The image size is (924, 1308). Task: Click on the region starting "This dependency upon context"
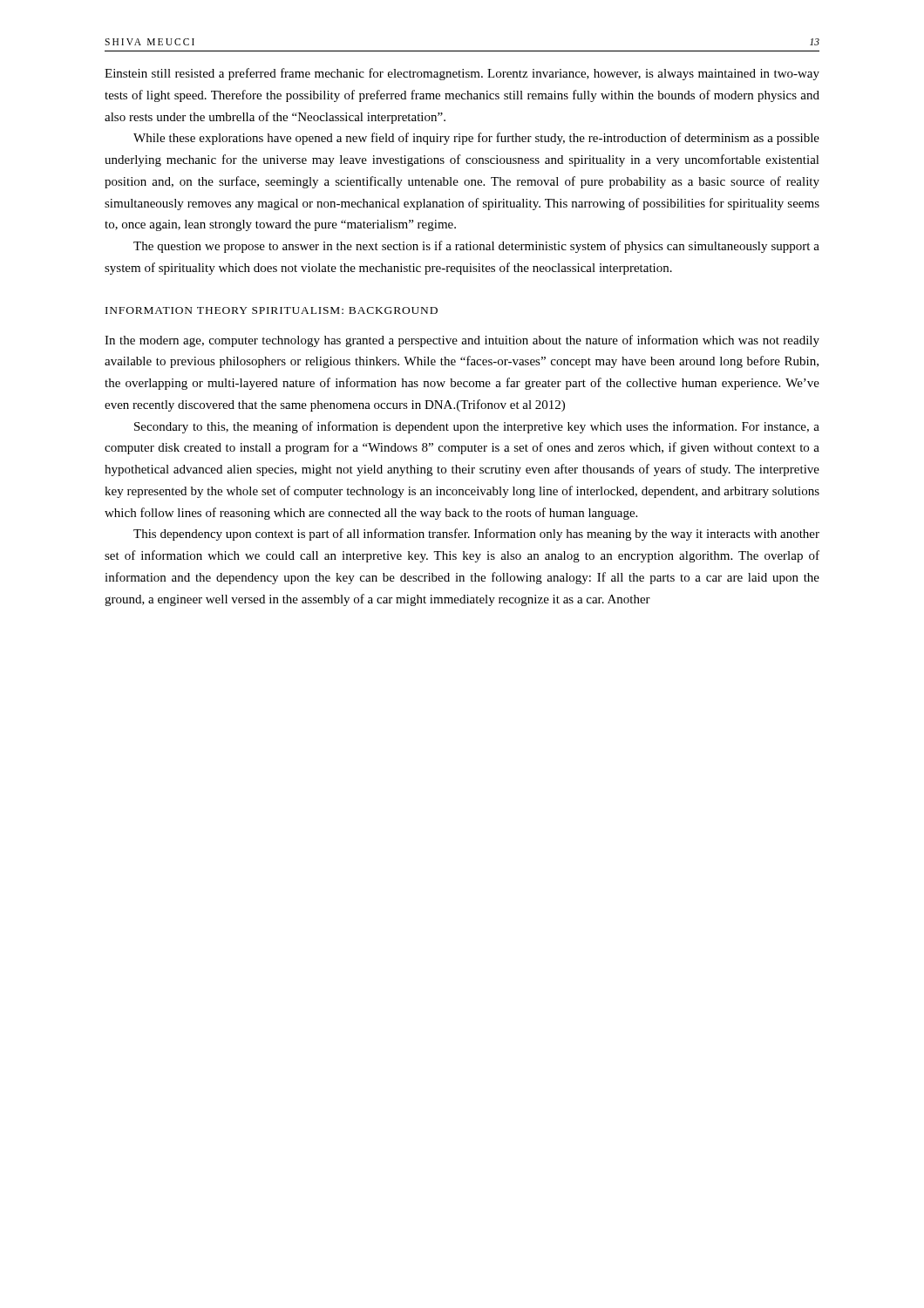(462, 567)
